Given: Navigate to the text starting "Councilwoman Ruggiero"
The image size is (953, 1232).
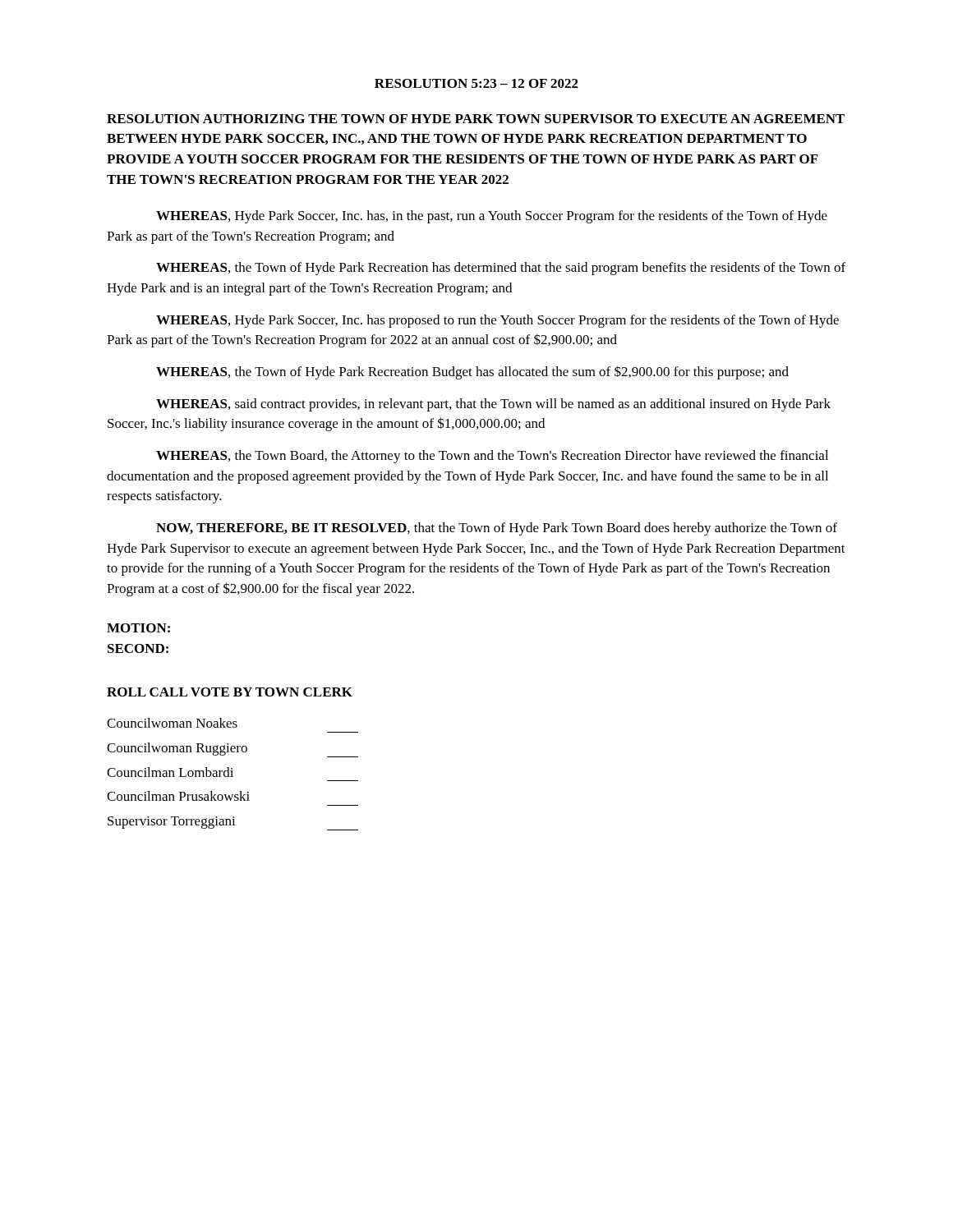Looking at the screenshot, I should (x=233, y=749).
